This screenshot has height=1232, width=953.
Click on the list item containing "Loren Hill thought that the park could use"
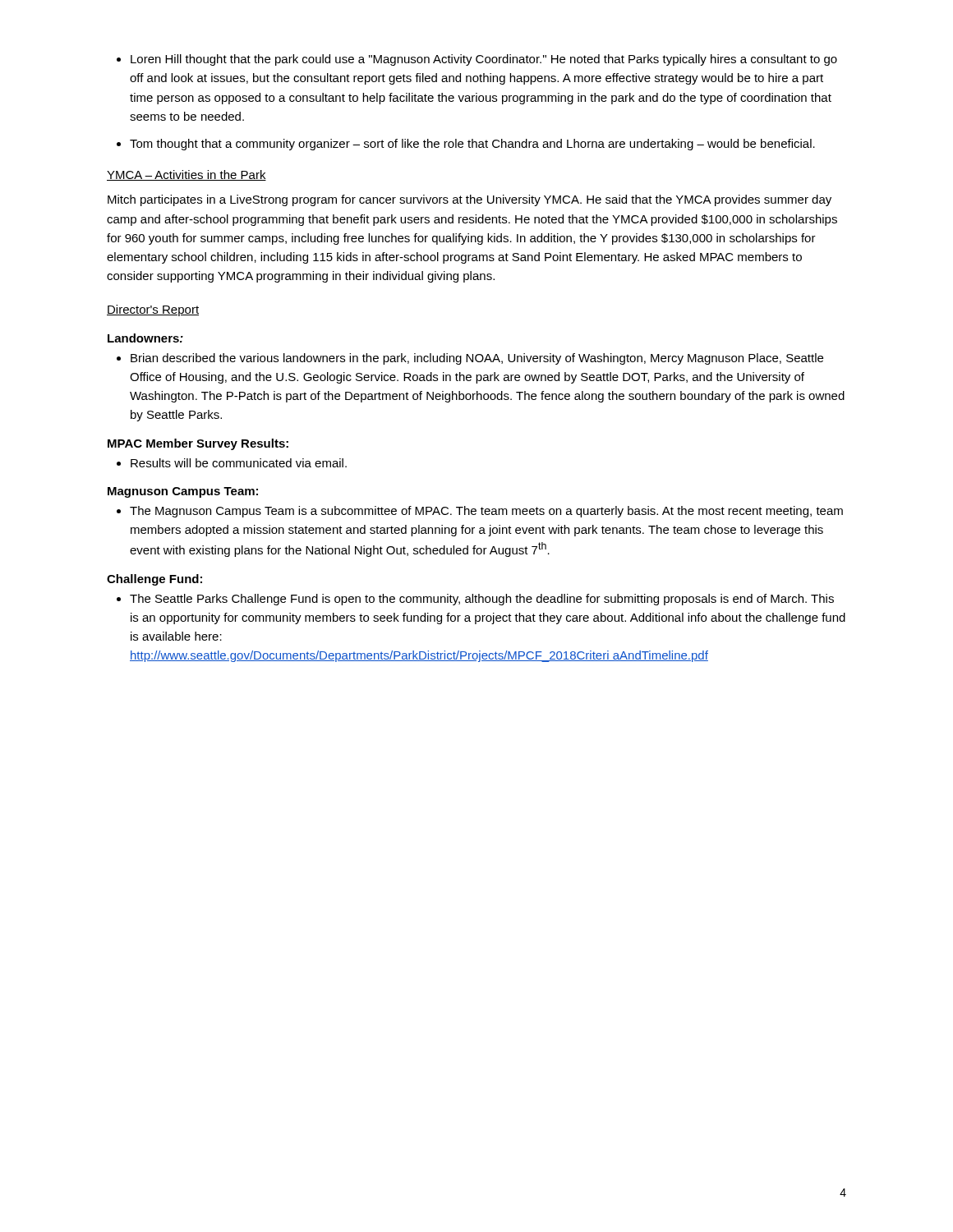coord(476,87)
